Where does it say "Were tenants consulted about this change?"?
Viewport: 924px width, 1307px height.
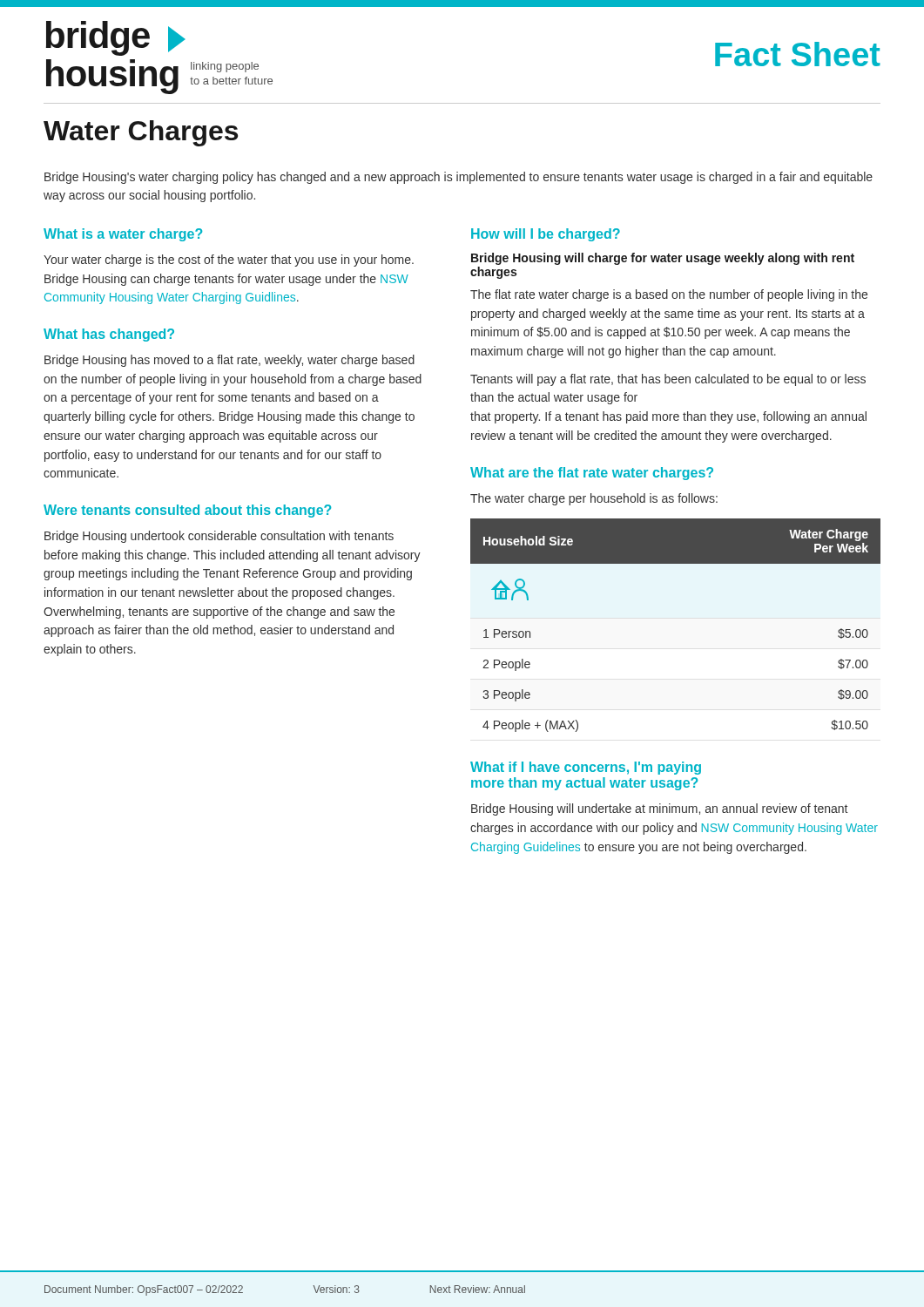pyautogui.click(x=188, y=510)
